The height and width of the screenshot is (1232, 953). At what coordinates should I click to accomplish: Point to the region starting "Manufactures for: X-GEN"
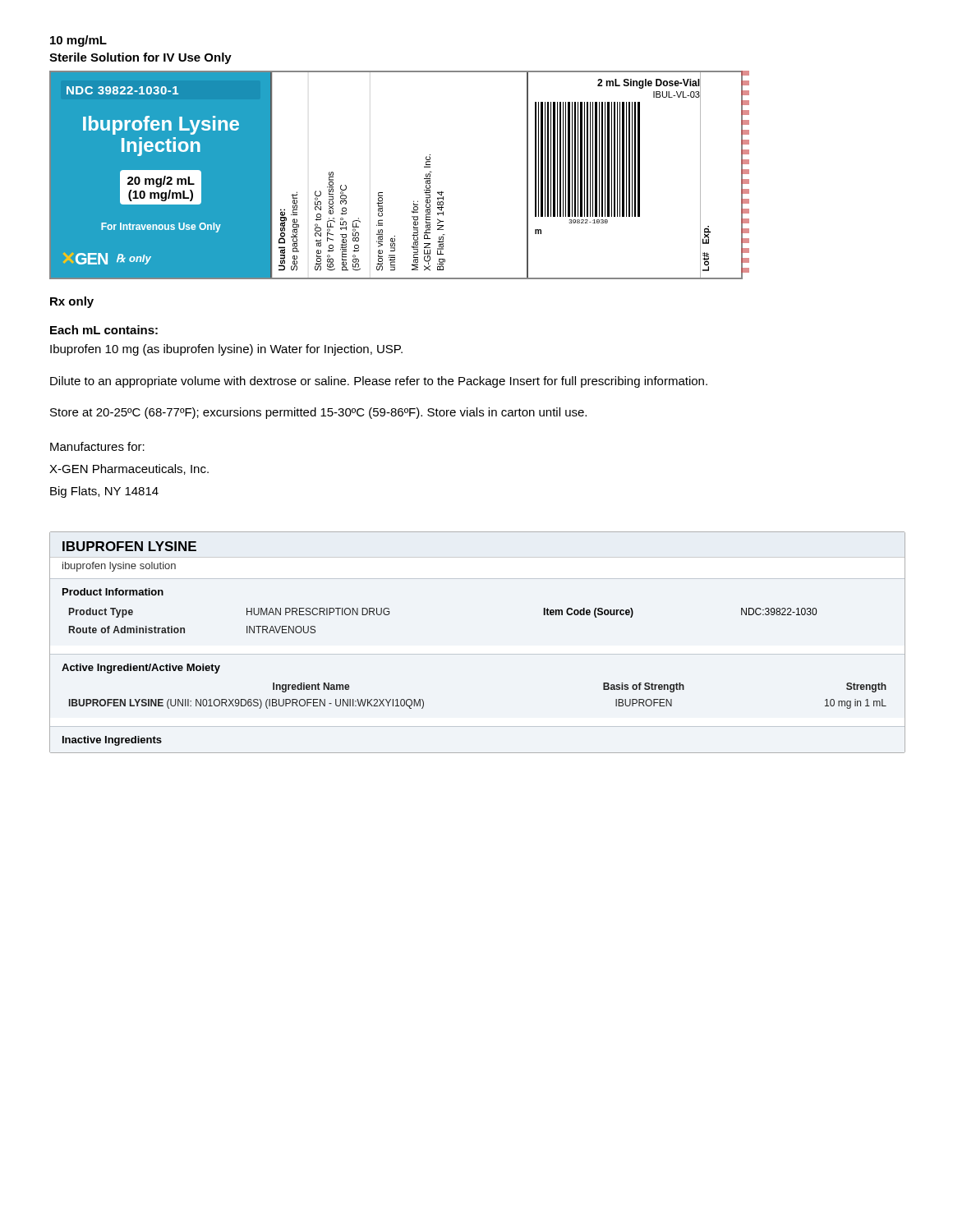click(129, 468)
